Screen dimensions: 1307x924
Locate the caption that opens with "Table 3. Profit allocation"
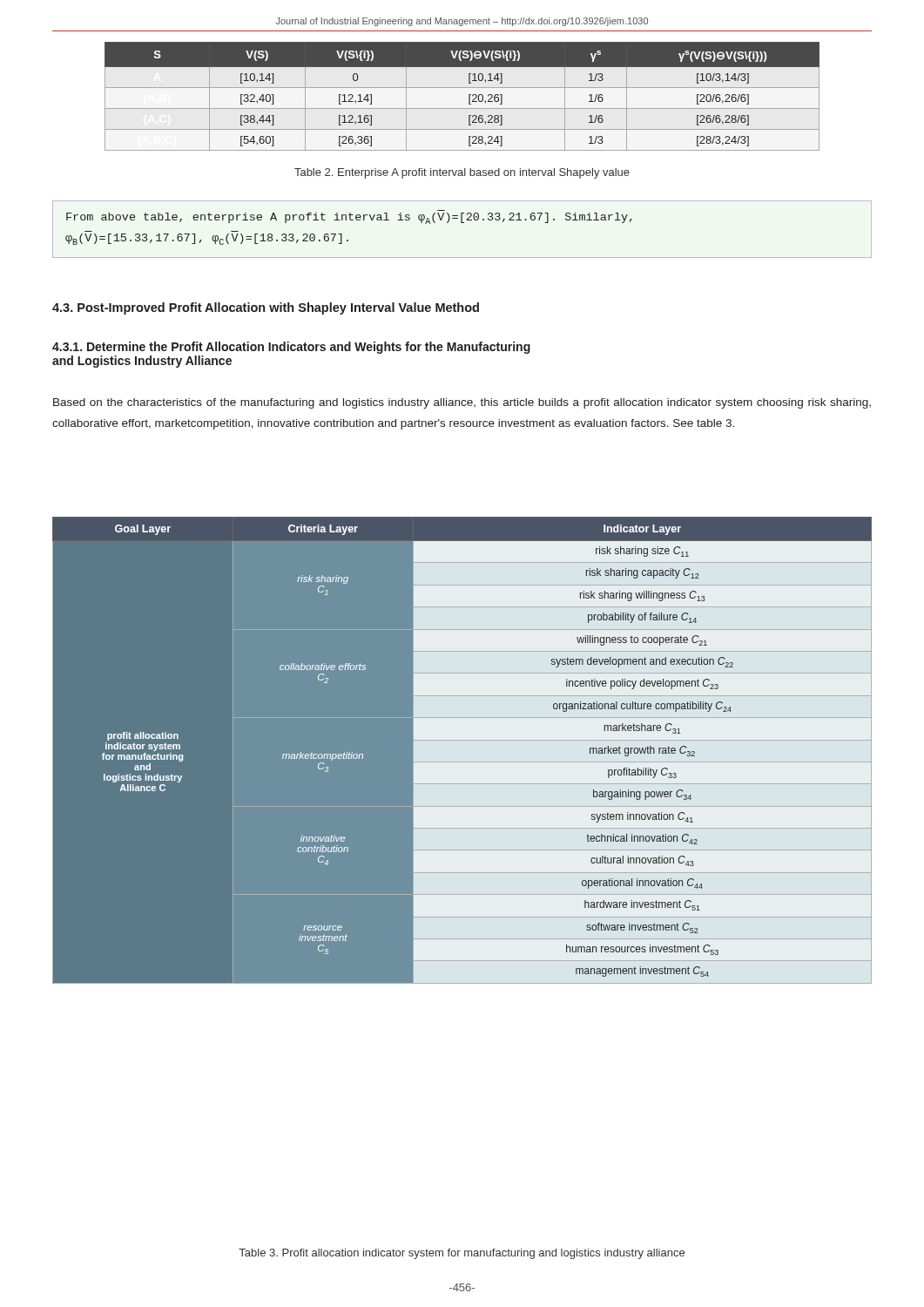click(x=462, y=1252)
